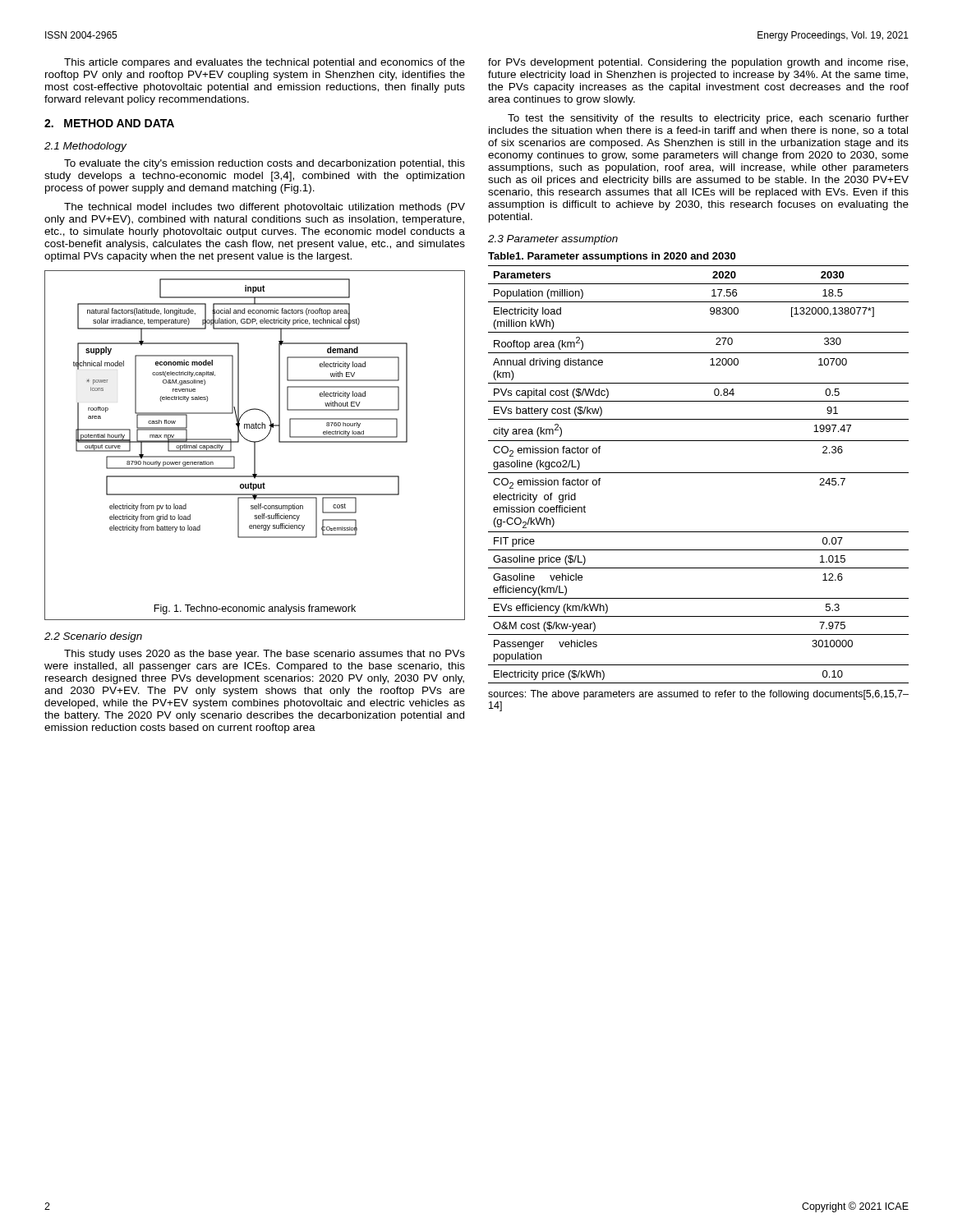Locate the text block containing "for PVs development potential. Considering the population"

[698, 139]
